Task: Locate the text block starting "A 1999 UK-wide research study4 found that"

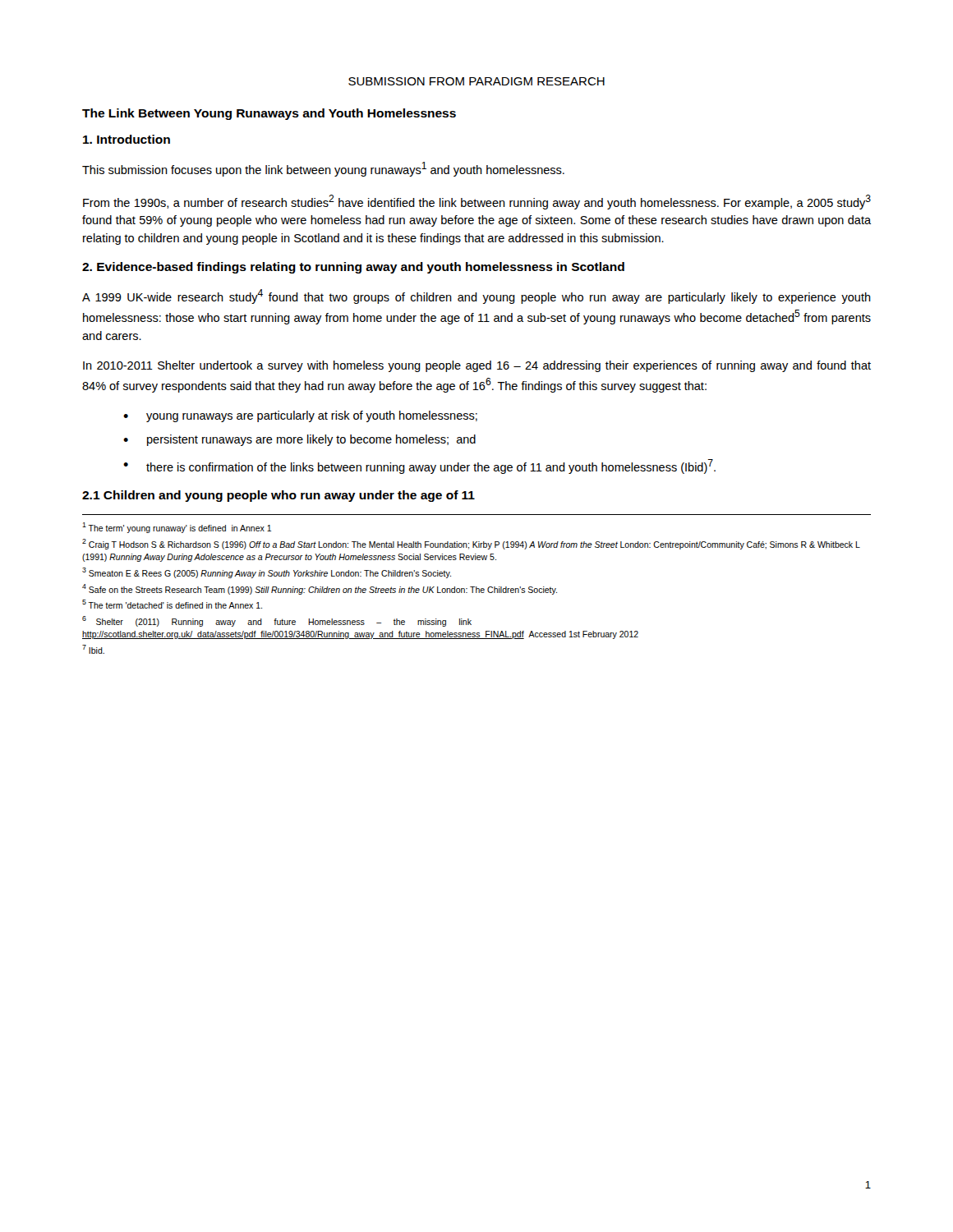Action: pyautogui.click(x=476, y=315)
